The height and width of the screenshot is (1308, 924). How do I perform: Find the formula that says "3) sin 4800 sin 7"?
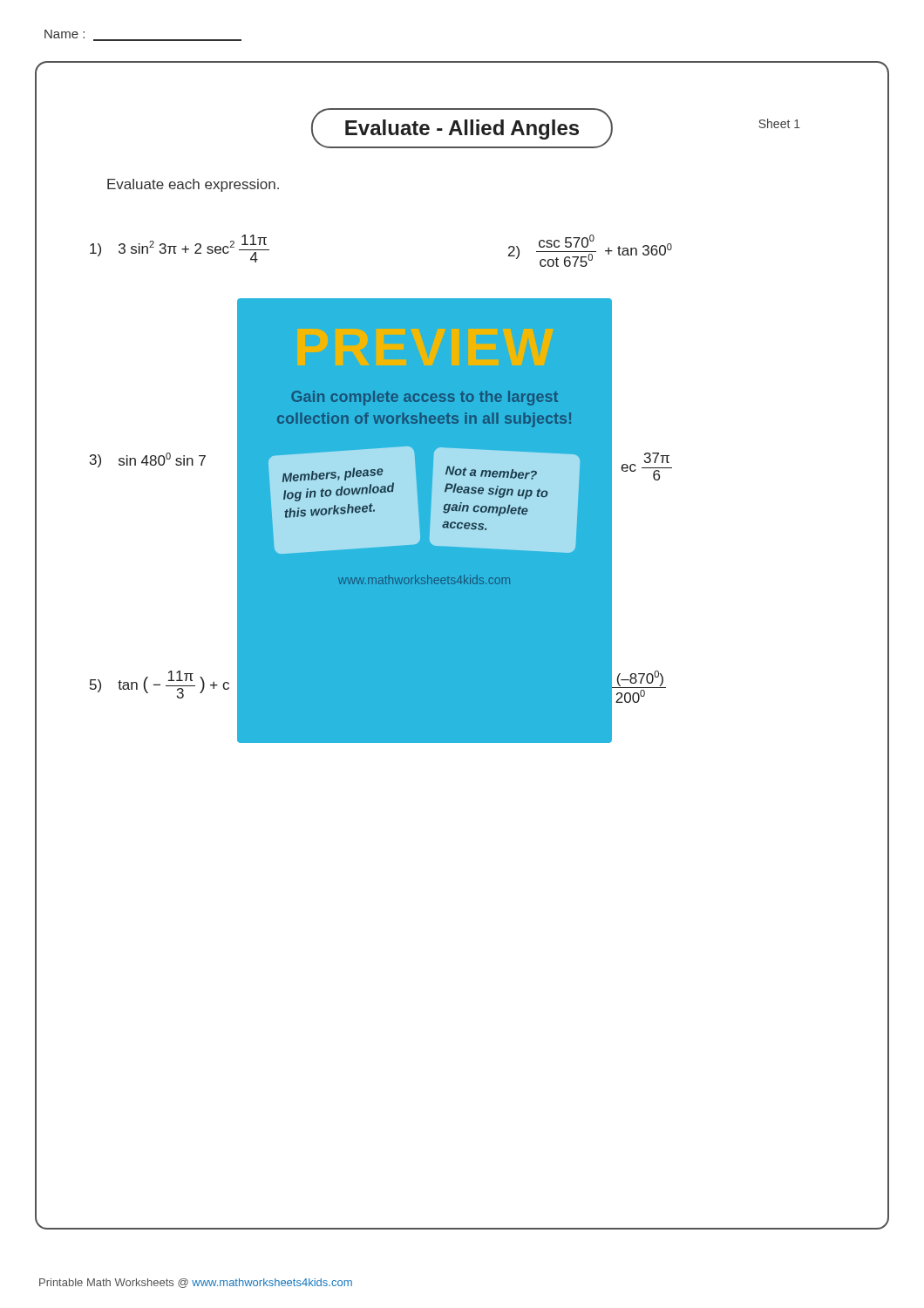148,460
